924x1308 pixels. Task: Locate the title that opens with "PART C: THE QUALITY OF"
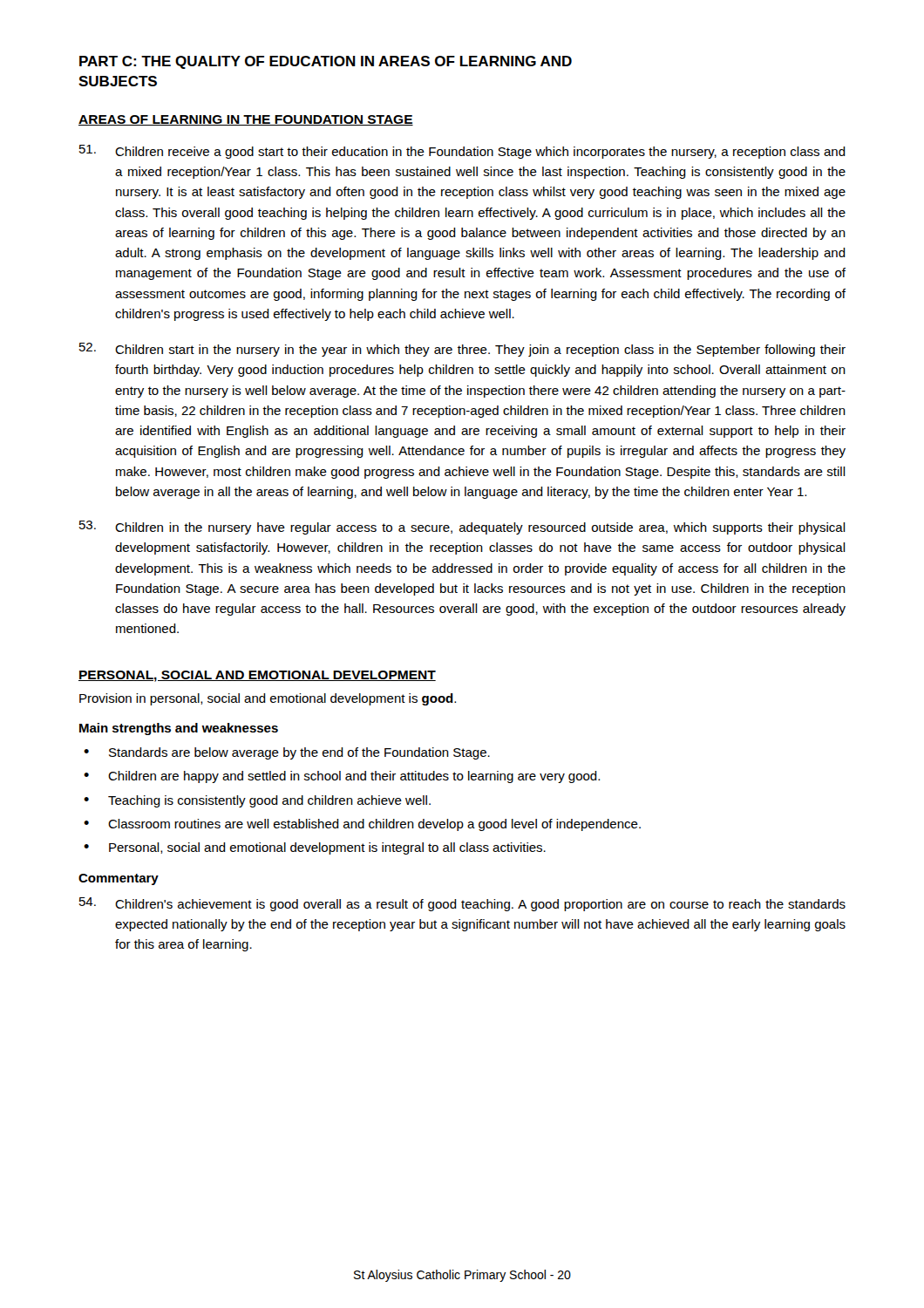coord(462,72)
